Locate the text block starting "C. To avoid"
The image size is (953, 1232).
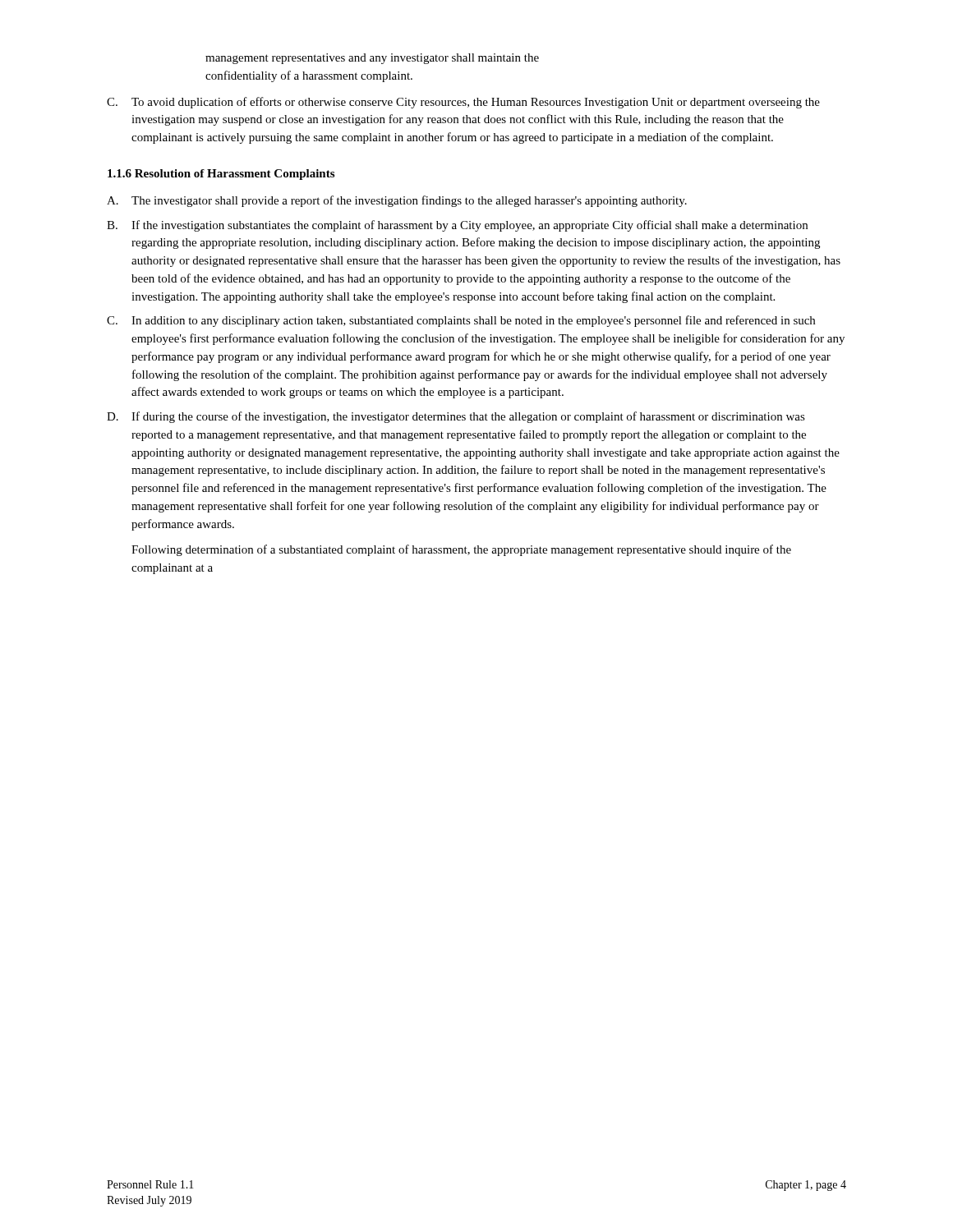pyautogui.click(x=476, y=120)
